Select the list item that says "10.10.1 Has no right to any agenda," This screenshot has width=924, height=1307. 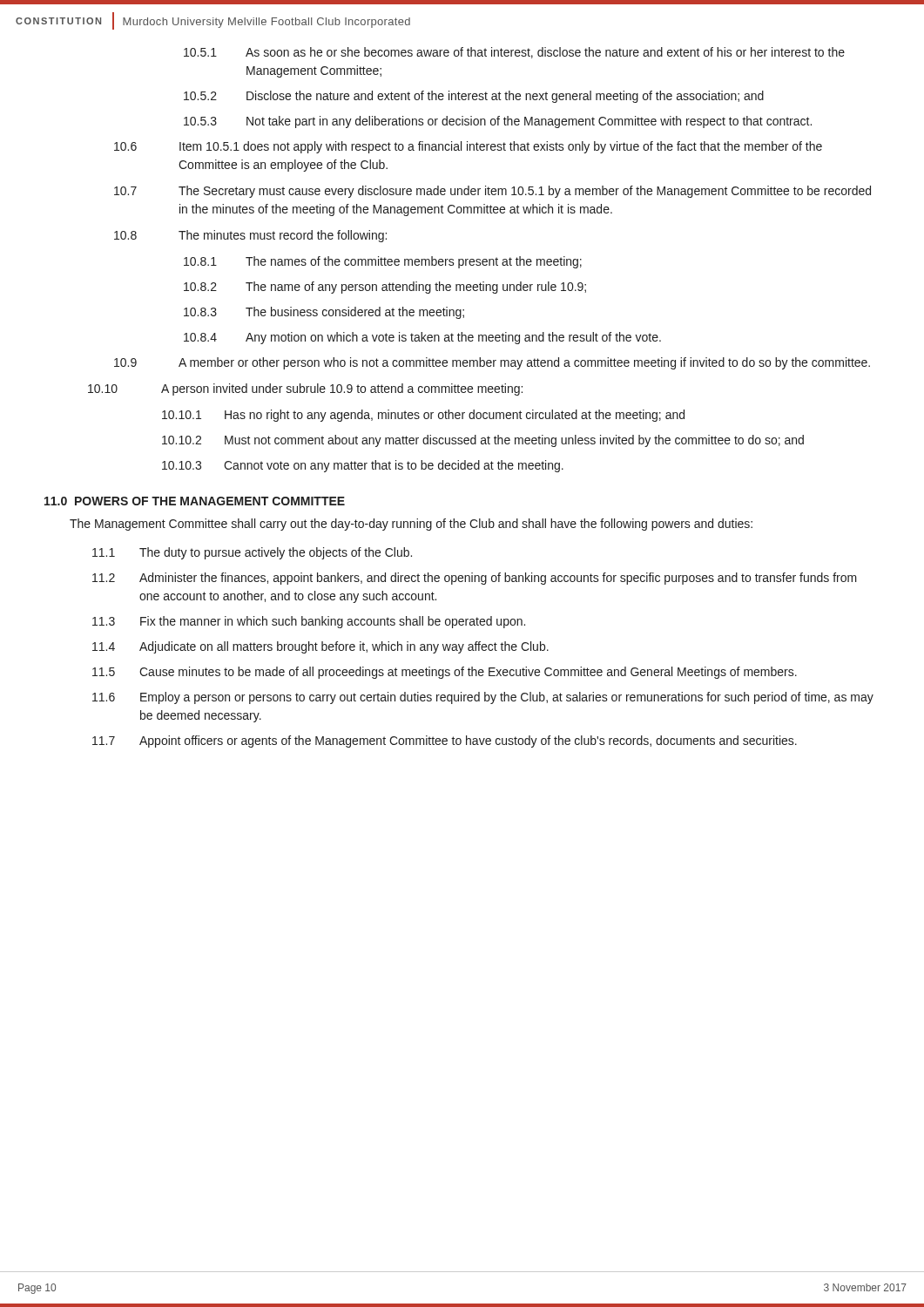click(x=521, y=415)
